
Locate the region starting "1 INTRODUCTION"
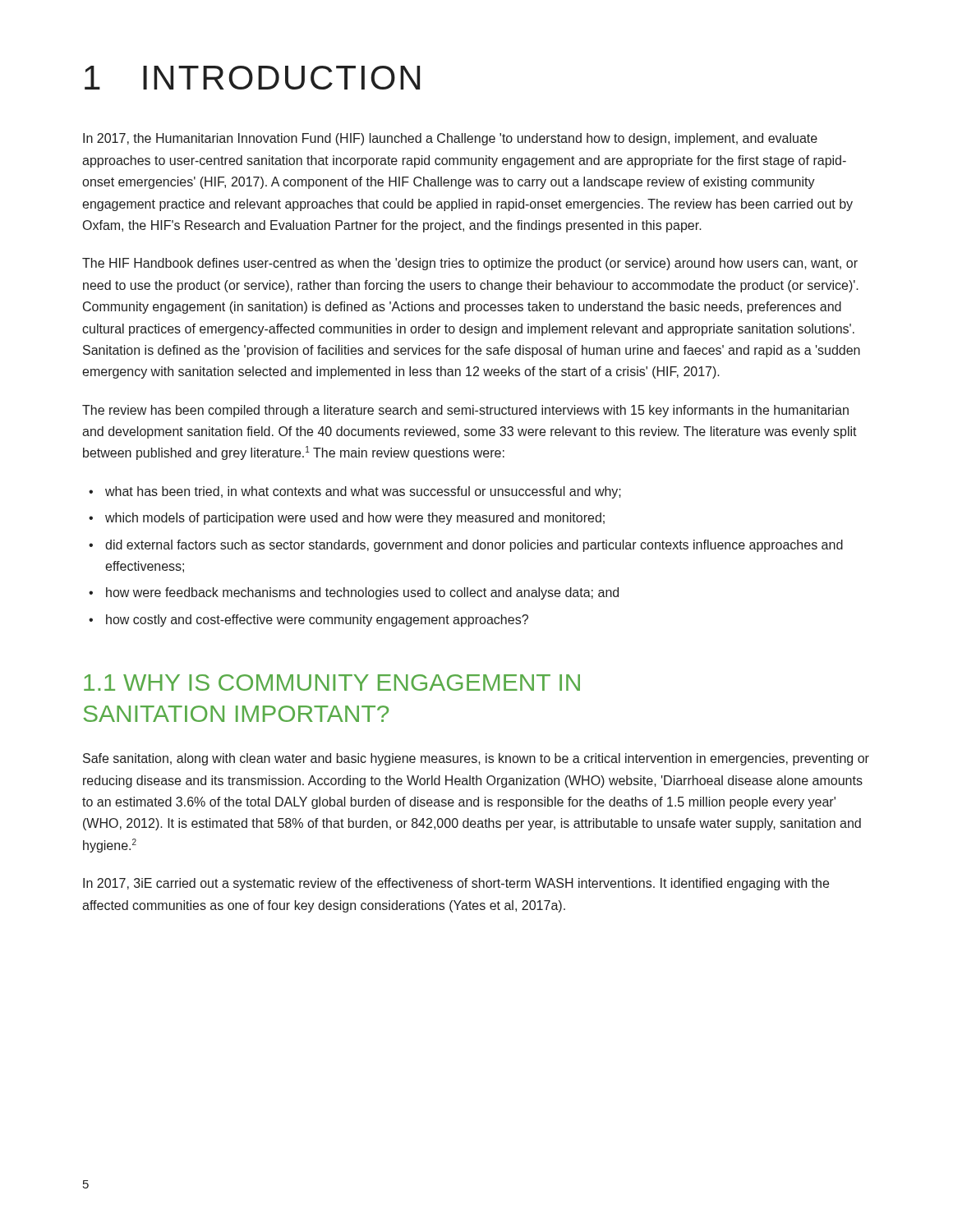(253, 78)
